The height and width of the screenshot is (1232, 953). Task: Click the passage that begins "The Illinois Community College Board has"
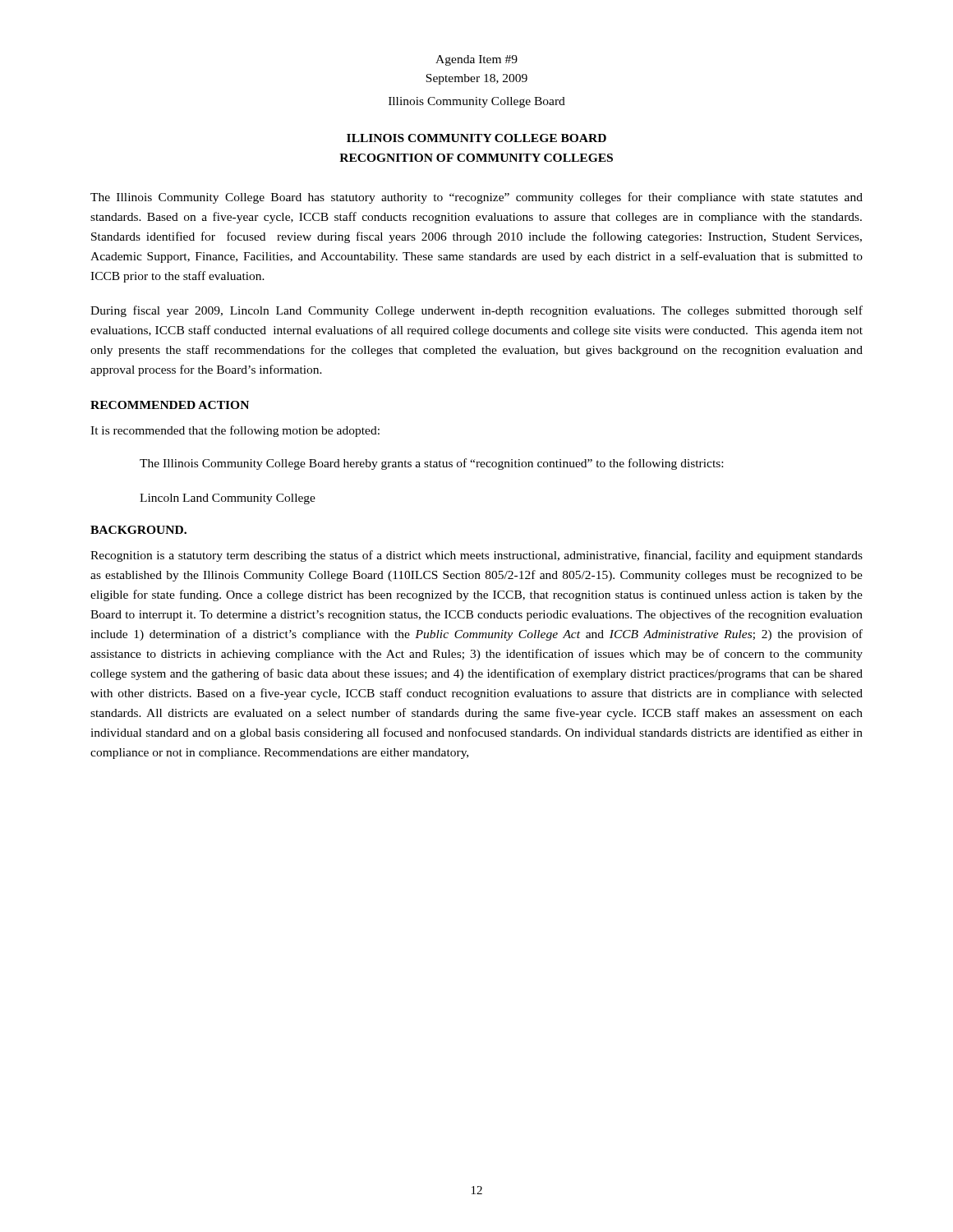[476, 236]
